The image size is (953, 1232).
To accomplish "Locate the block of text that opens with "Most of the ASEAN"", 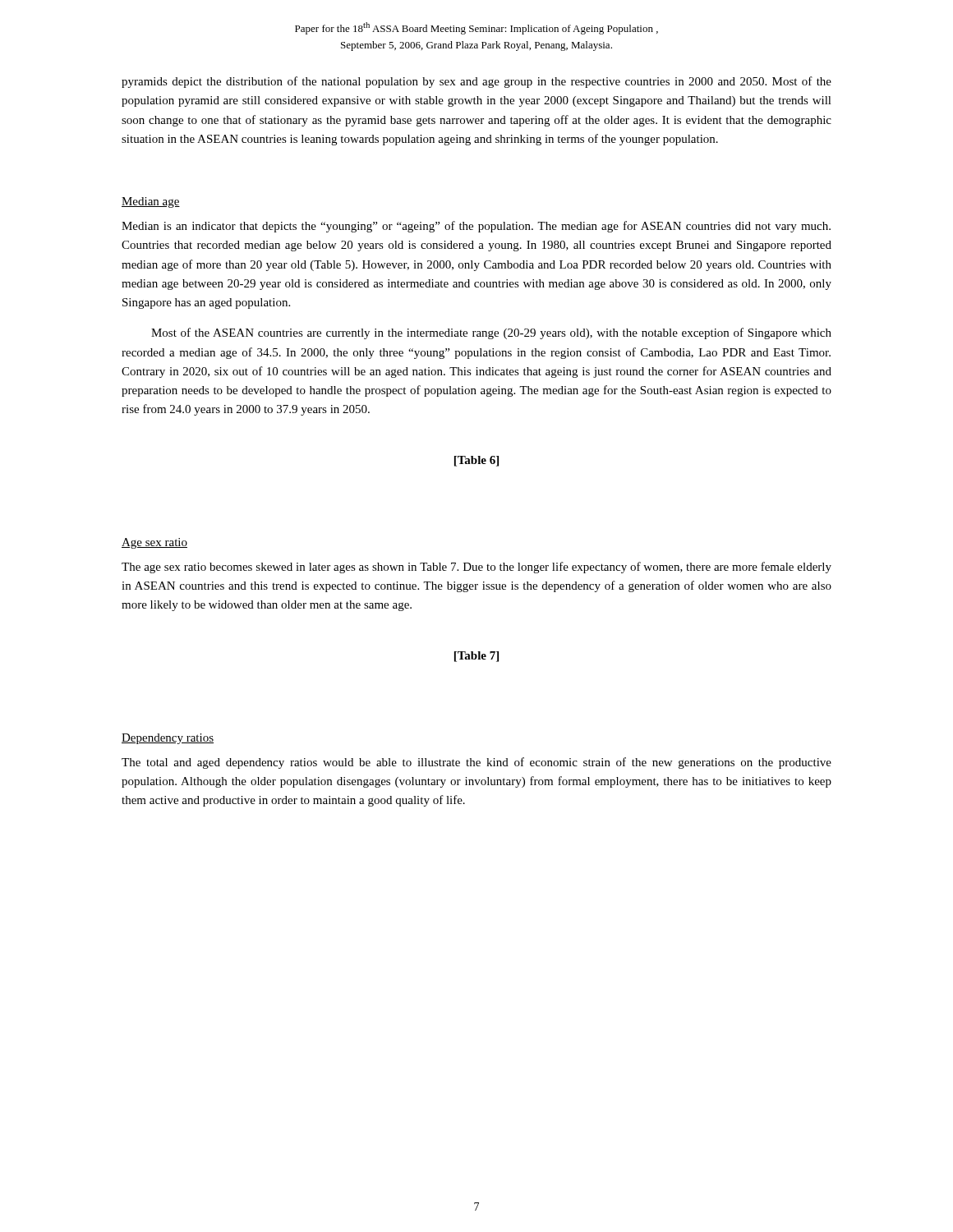I will coord(476,372).
